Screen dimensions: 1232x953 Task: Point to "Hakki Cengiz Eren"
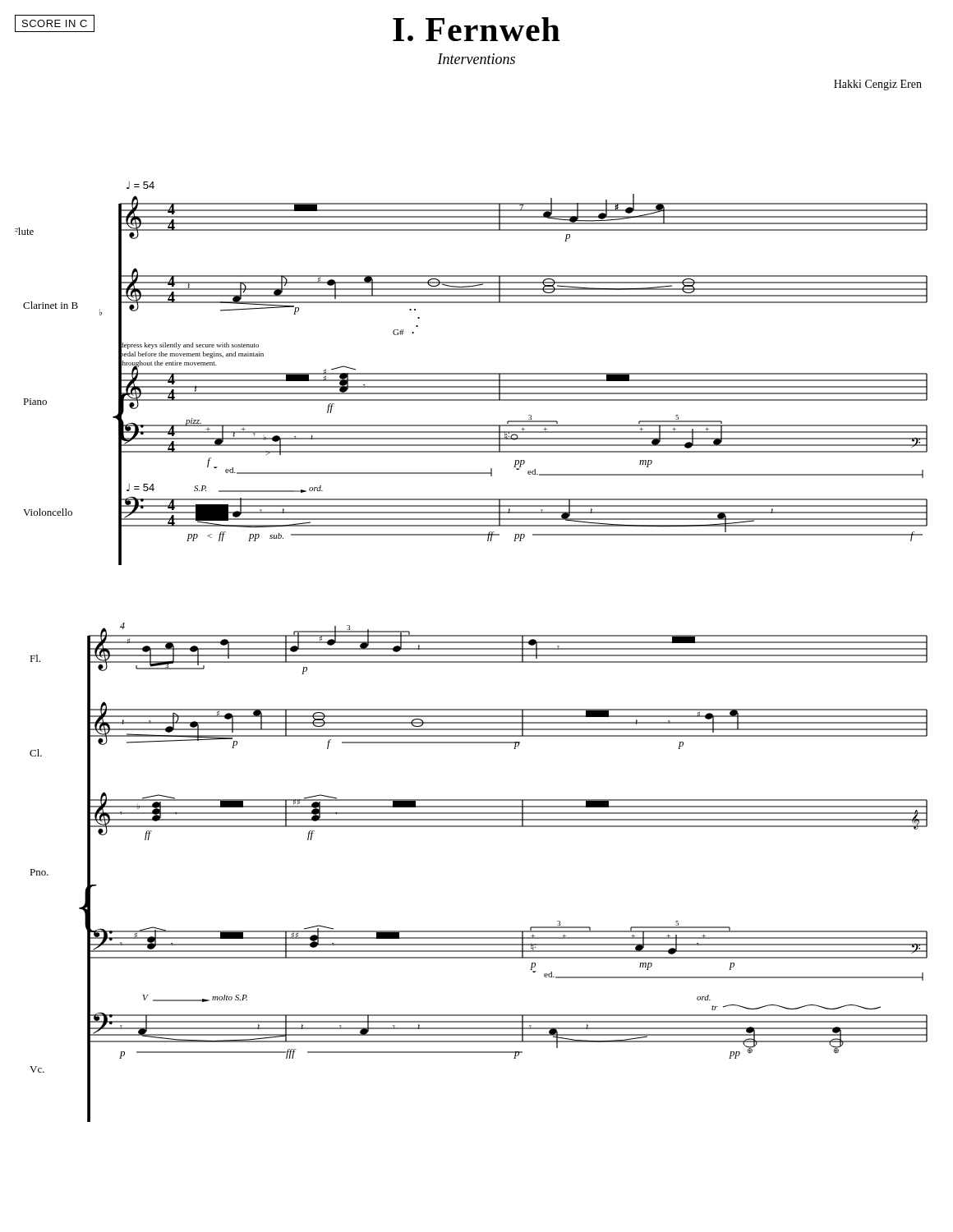click(x=878, y=84)
